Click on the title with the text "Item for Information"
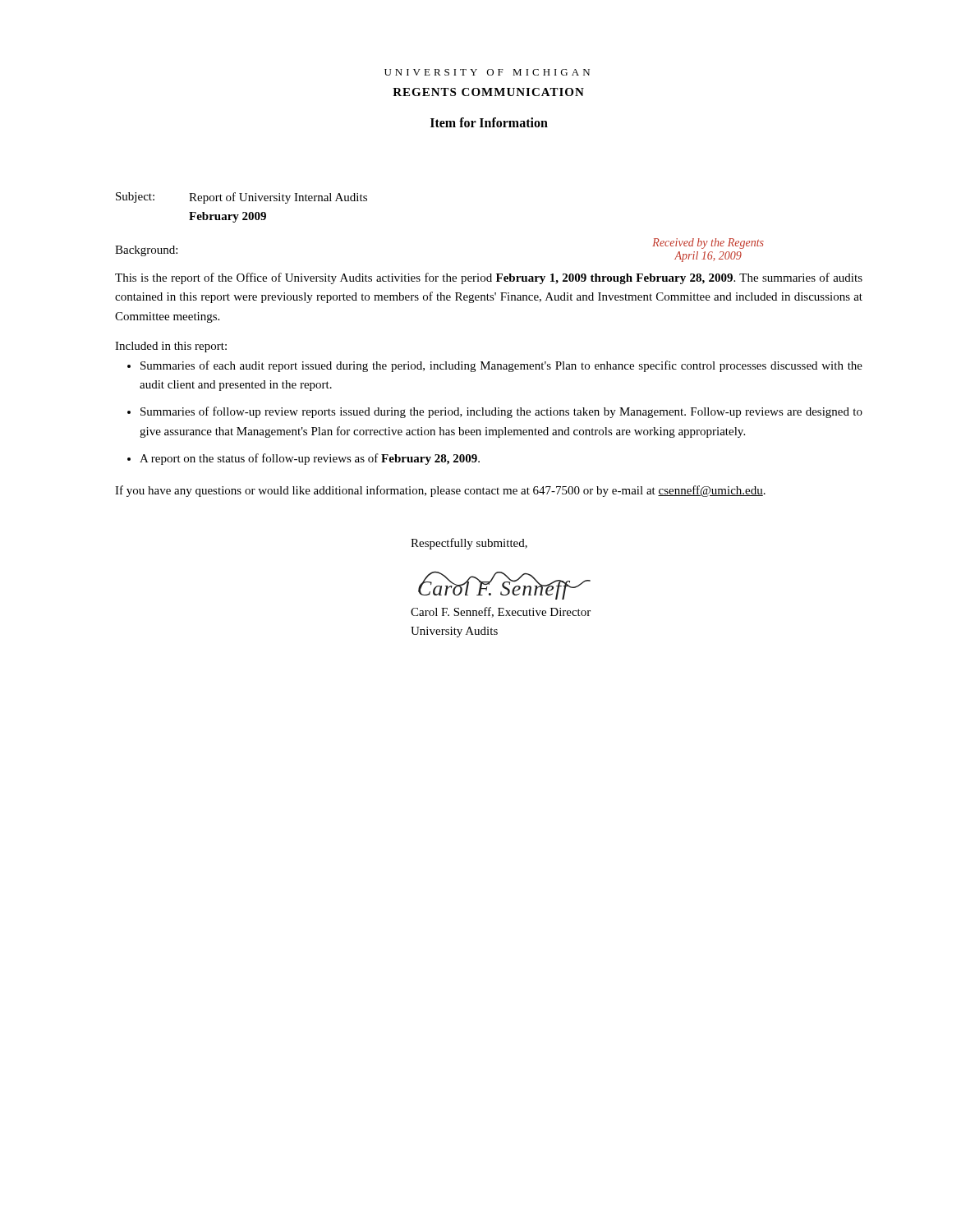 (489, 123)
